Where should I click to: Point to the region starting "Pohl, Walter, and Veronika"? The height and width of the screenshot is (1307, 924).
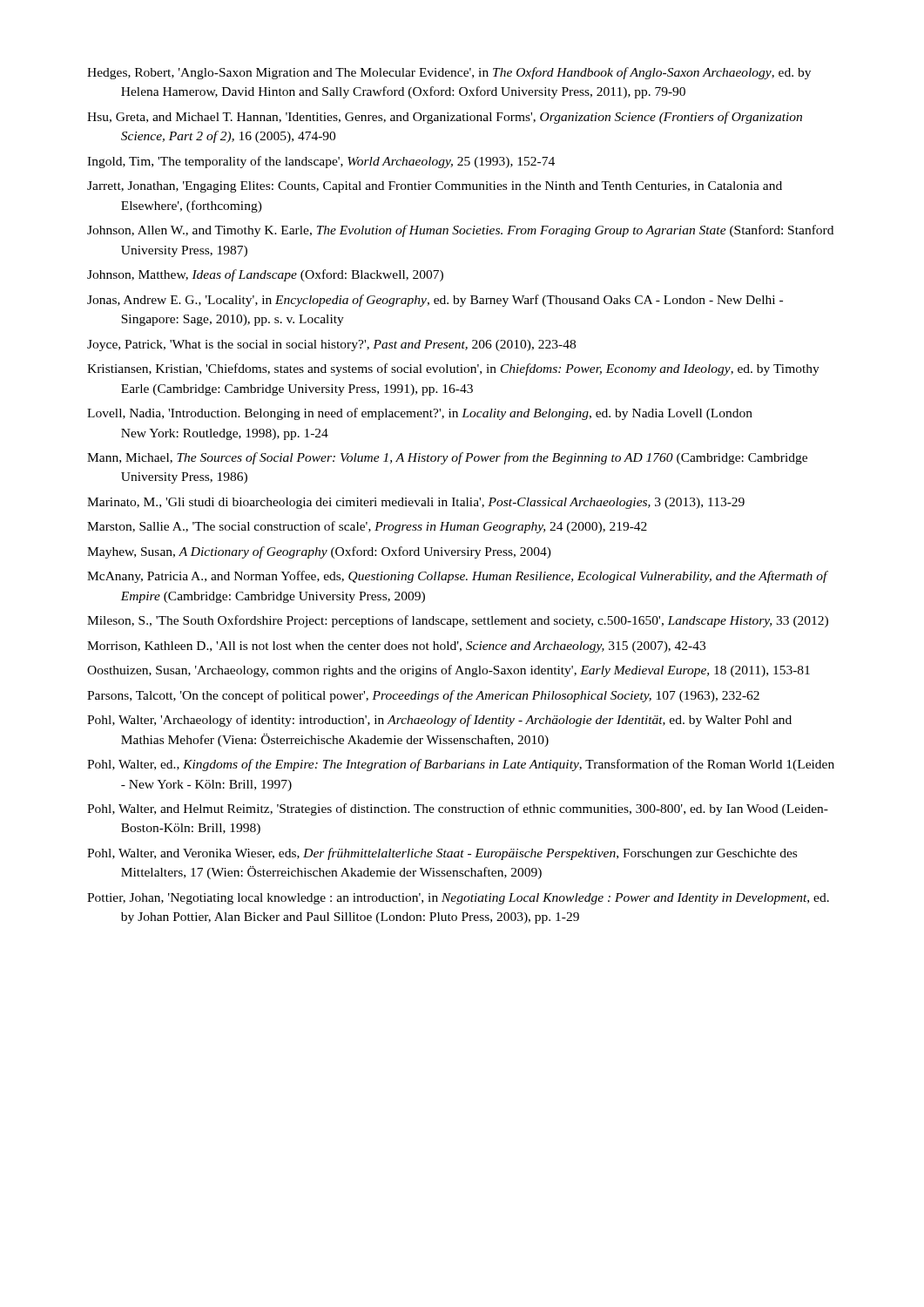point(442,862)
